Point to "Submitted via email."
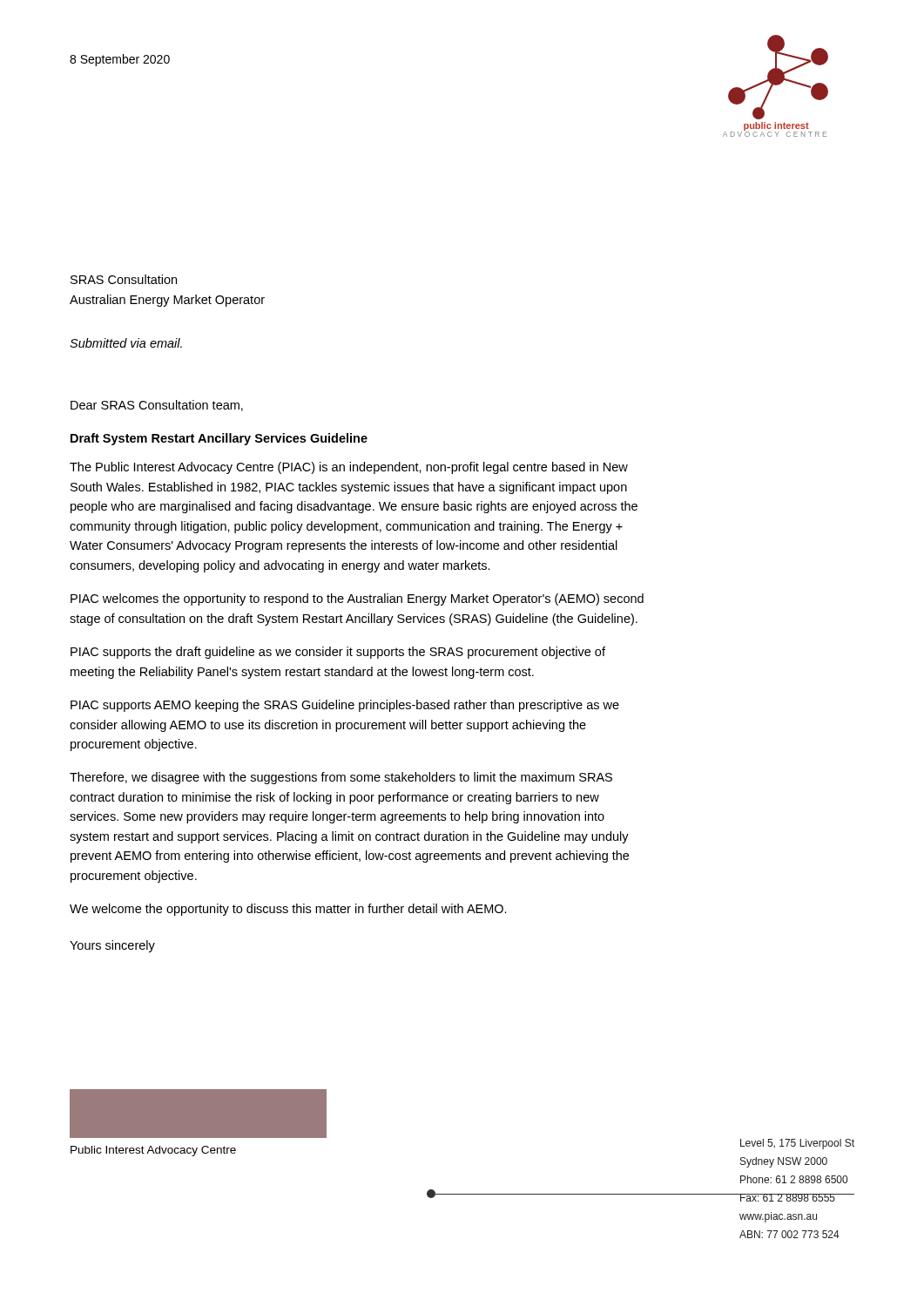924x1307 pixels. pyautogui.click(x=127, y=344)
